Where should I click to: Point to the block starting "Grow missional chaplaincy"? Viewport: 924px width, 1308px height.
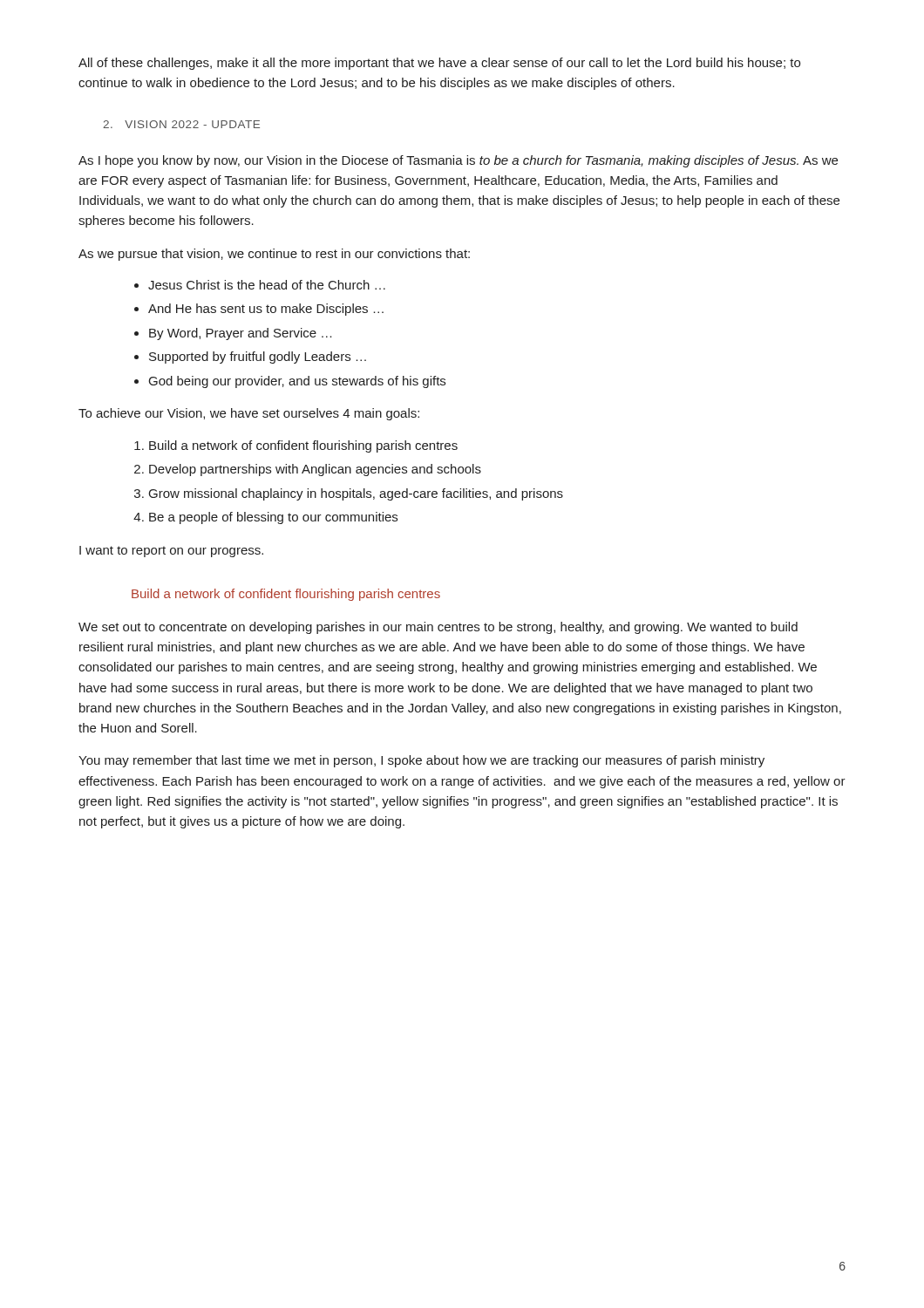pyautogui.click(x=462, y=493)
